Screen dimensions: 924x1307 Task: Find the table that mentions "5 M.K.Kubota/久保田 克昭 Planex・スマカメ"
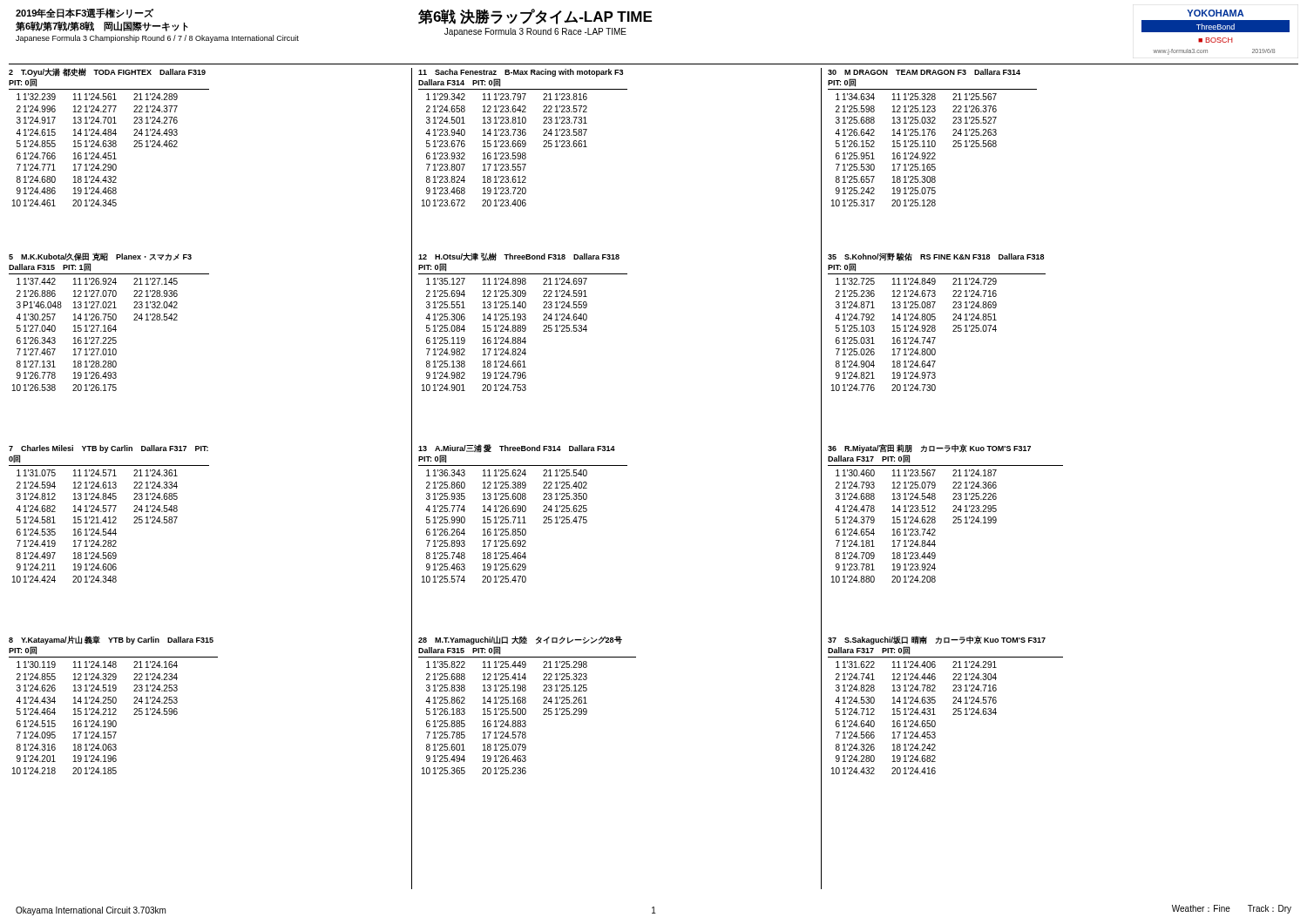coord(109,323)
